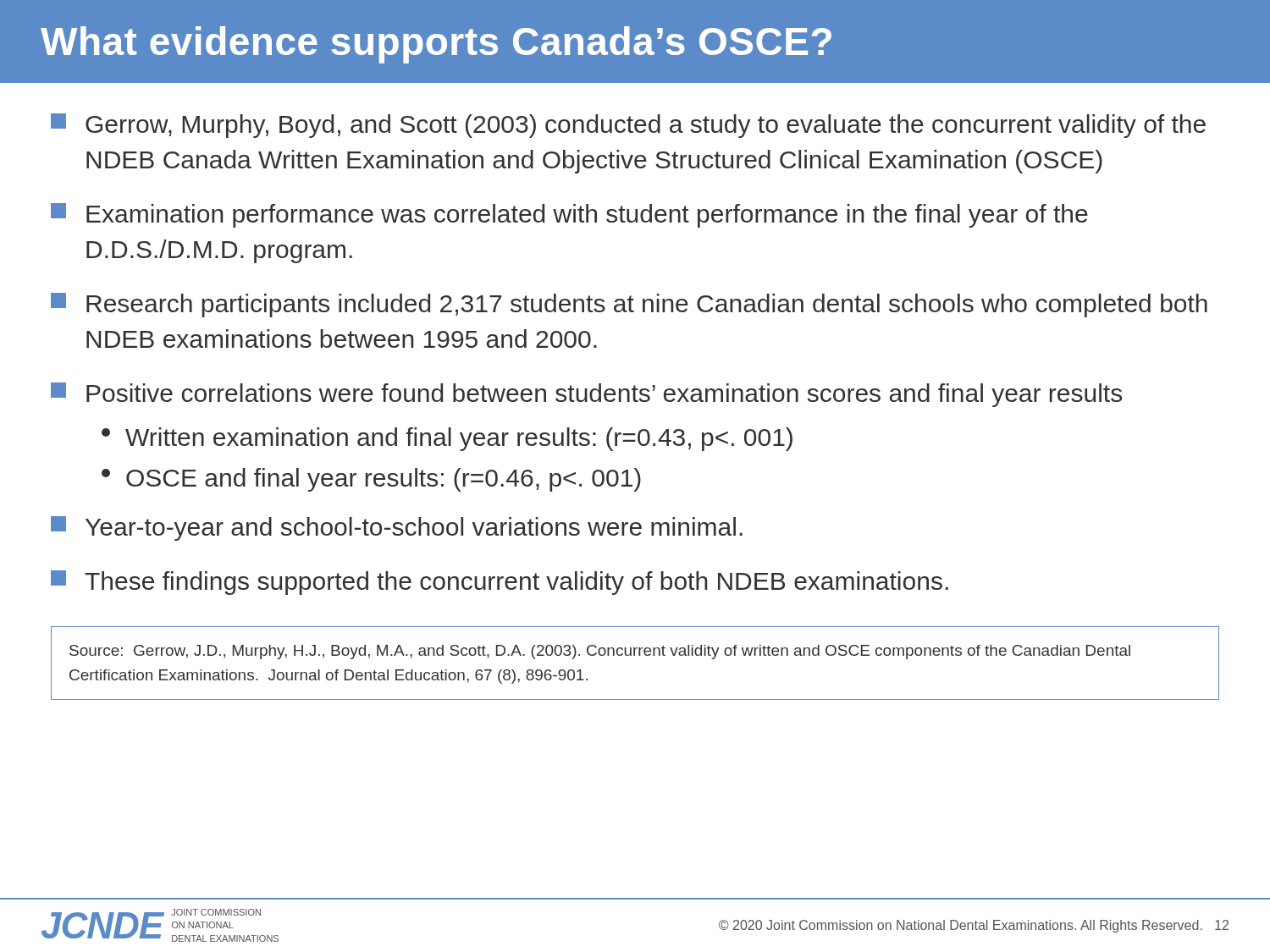The width and height of the screenshot is (1270, 952).
Task: Locate the block starting "Gerrow, Murphy, Boyd, and Scott (2003)"
Action: point(635,142)
